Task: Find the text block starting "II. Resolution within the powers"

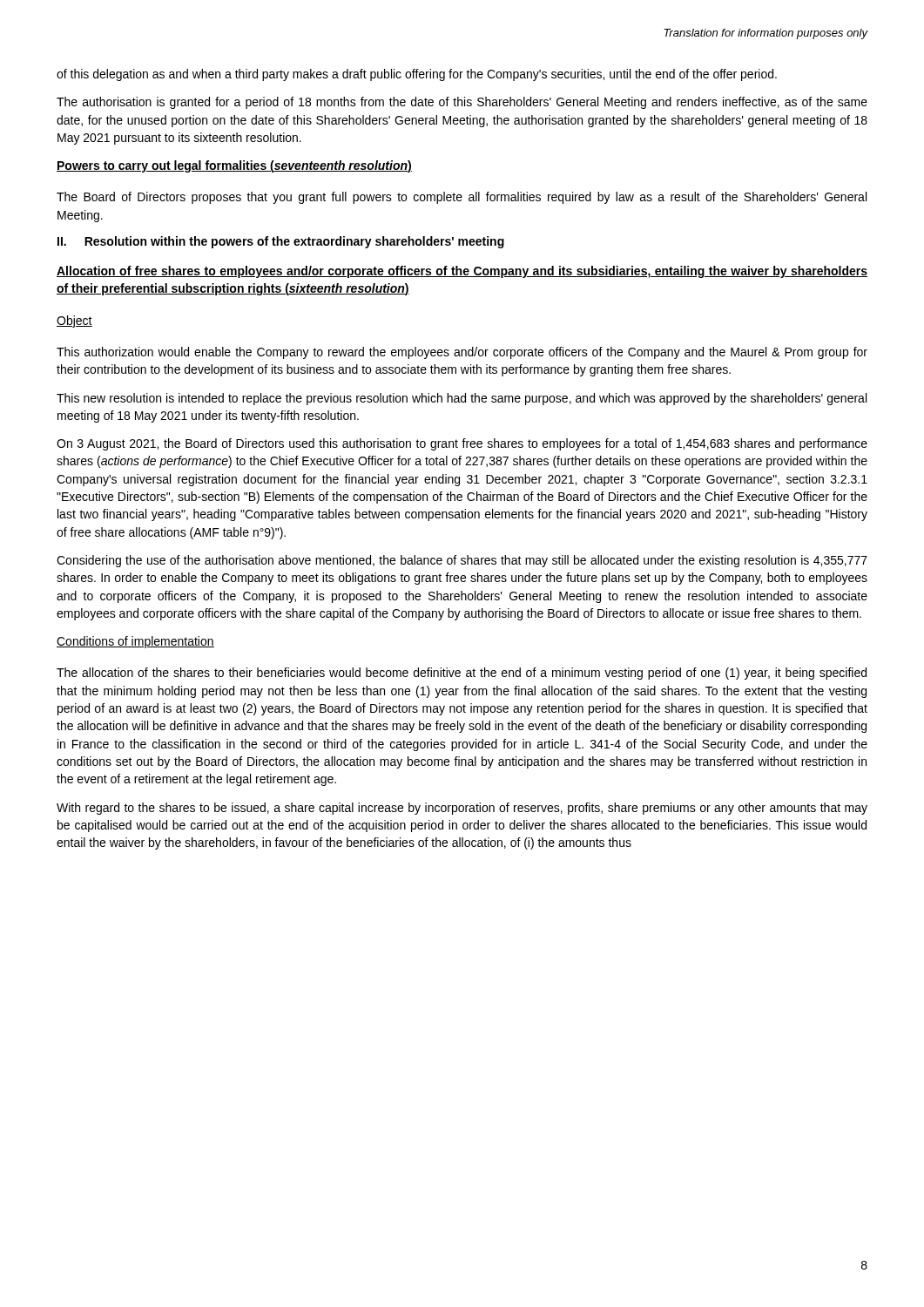Action: pyautogui.click(x=462, y=241)
